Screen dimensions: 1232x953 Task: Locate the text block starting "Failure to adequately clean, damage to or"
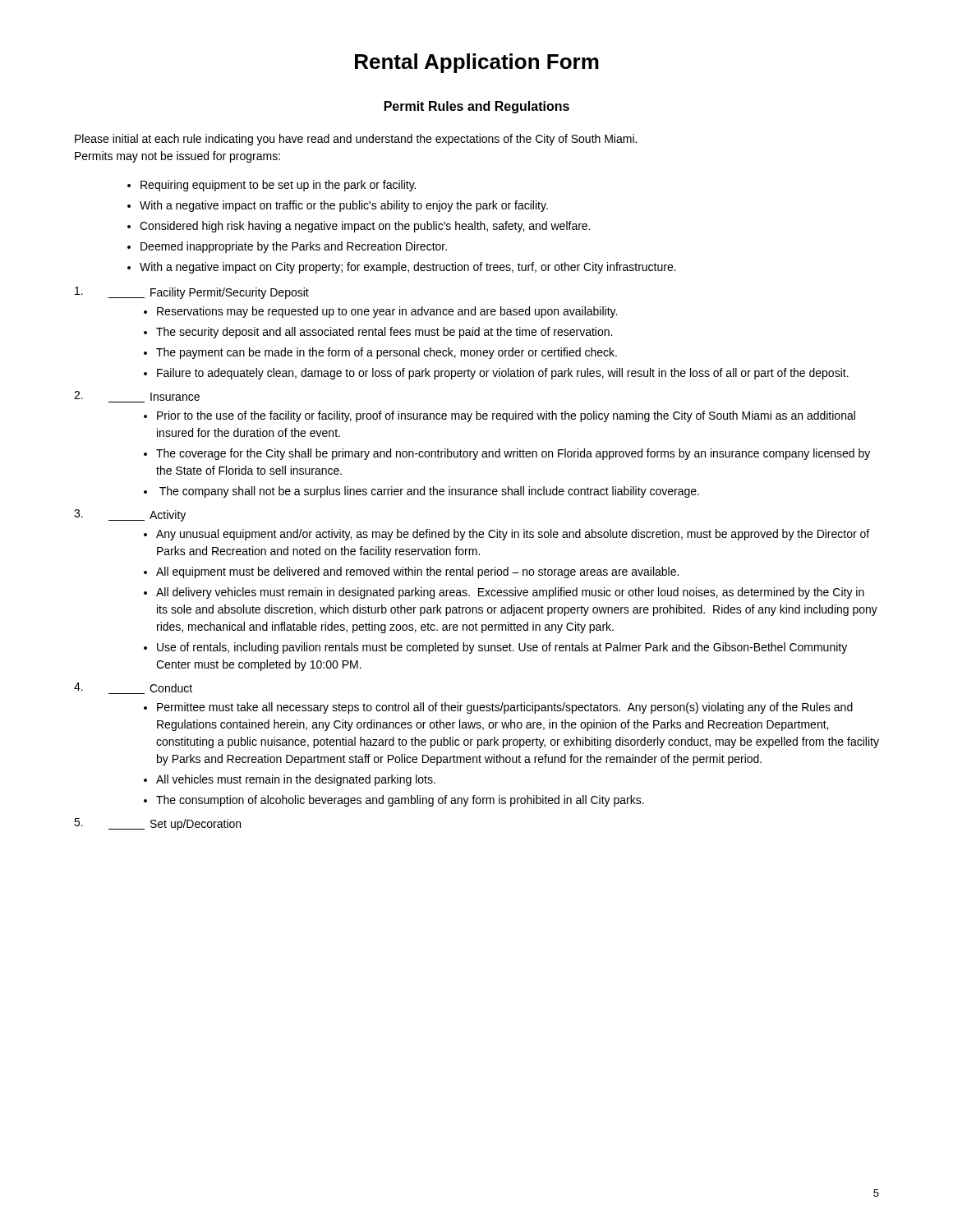503,373
